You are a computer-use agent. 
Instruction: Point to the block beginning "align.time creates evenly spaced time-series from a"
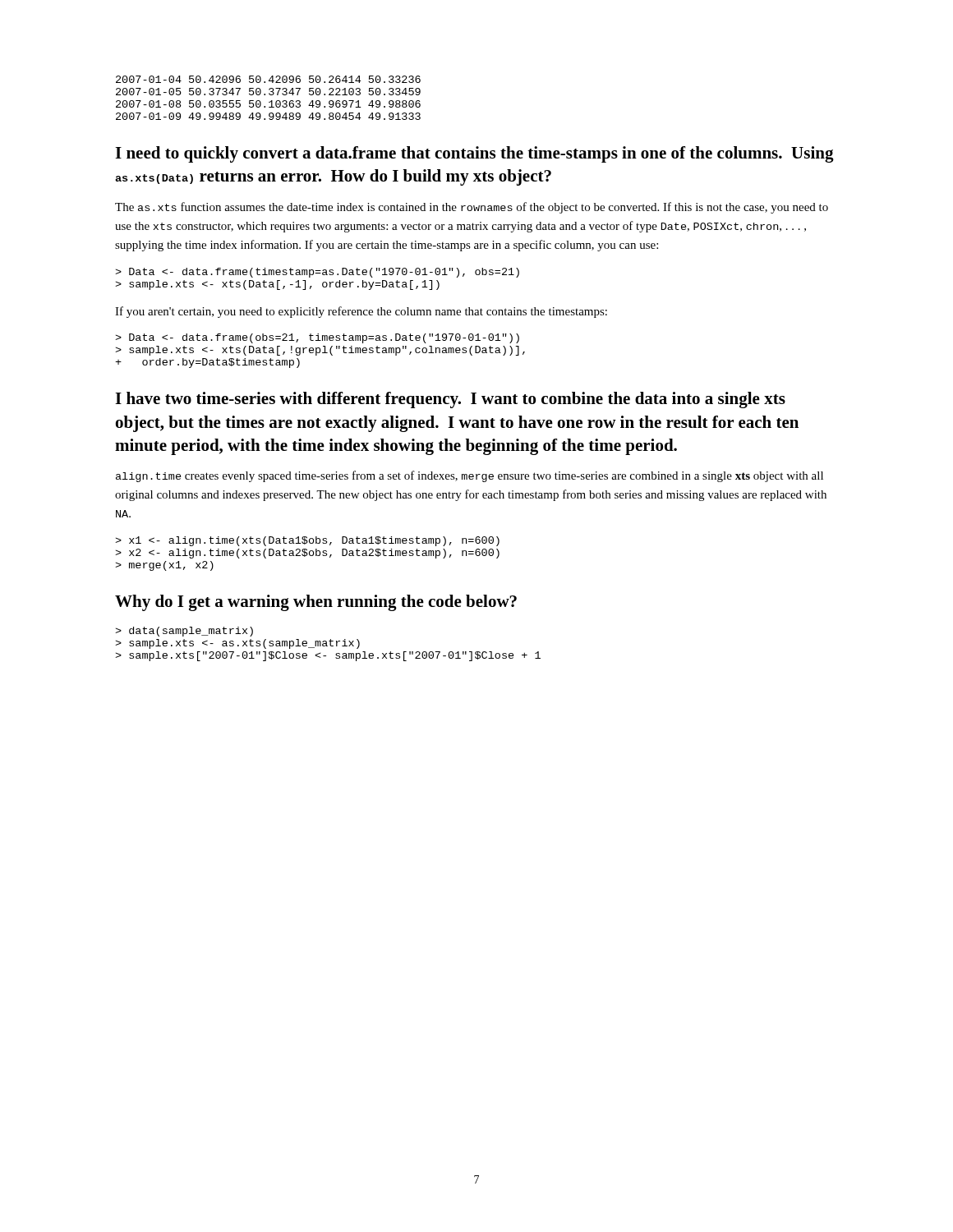[471, 495]
